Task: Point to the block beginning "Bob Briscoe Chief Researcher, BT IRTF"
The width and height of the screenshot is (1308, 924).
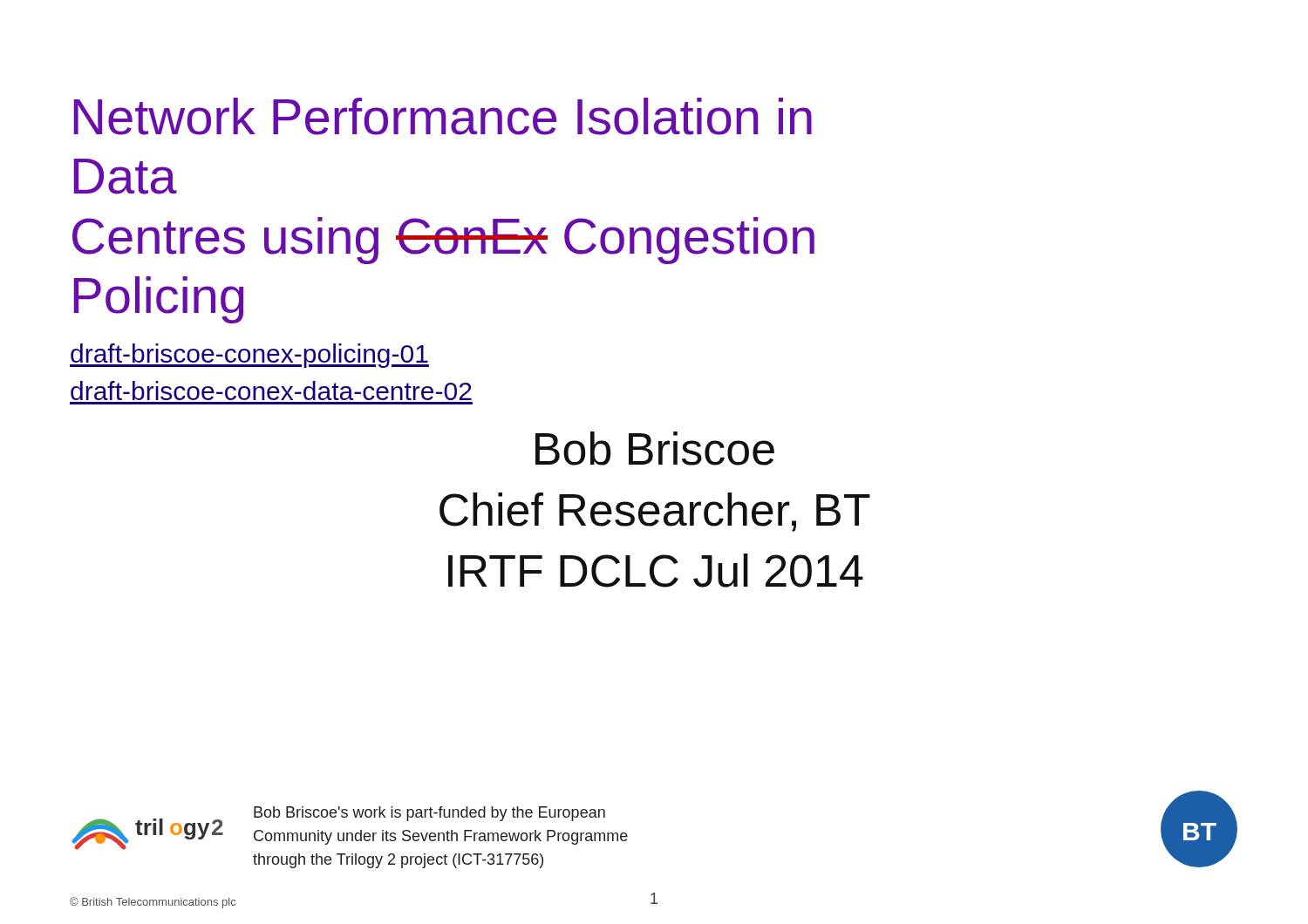Action: coord(654,510)
